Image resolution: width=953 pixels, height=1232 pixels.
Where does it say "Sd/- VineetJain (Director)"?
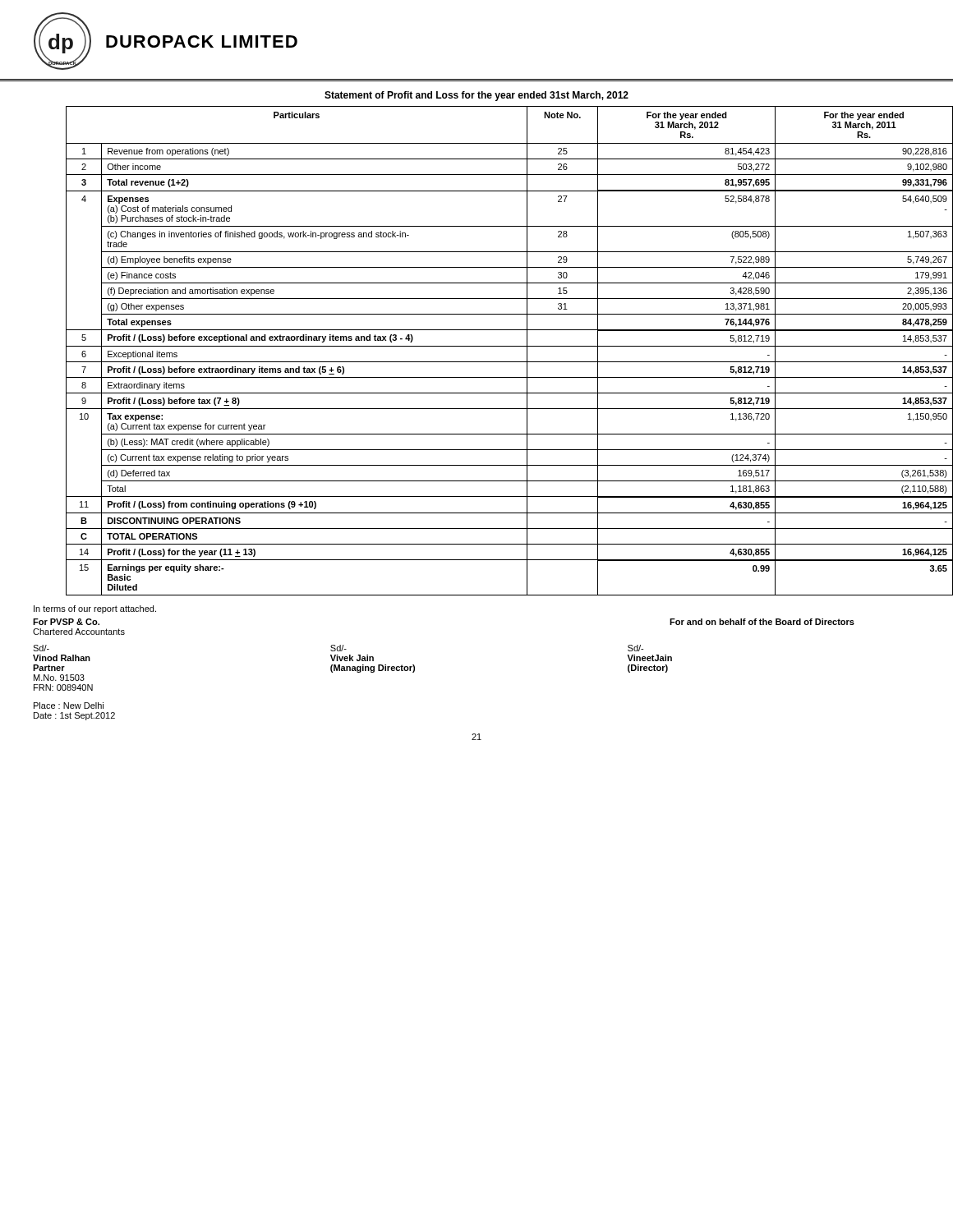pos(650,658)
